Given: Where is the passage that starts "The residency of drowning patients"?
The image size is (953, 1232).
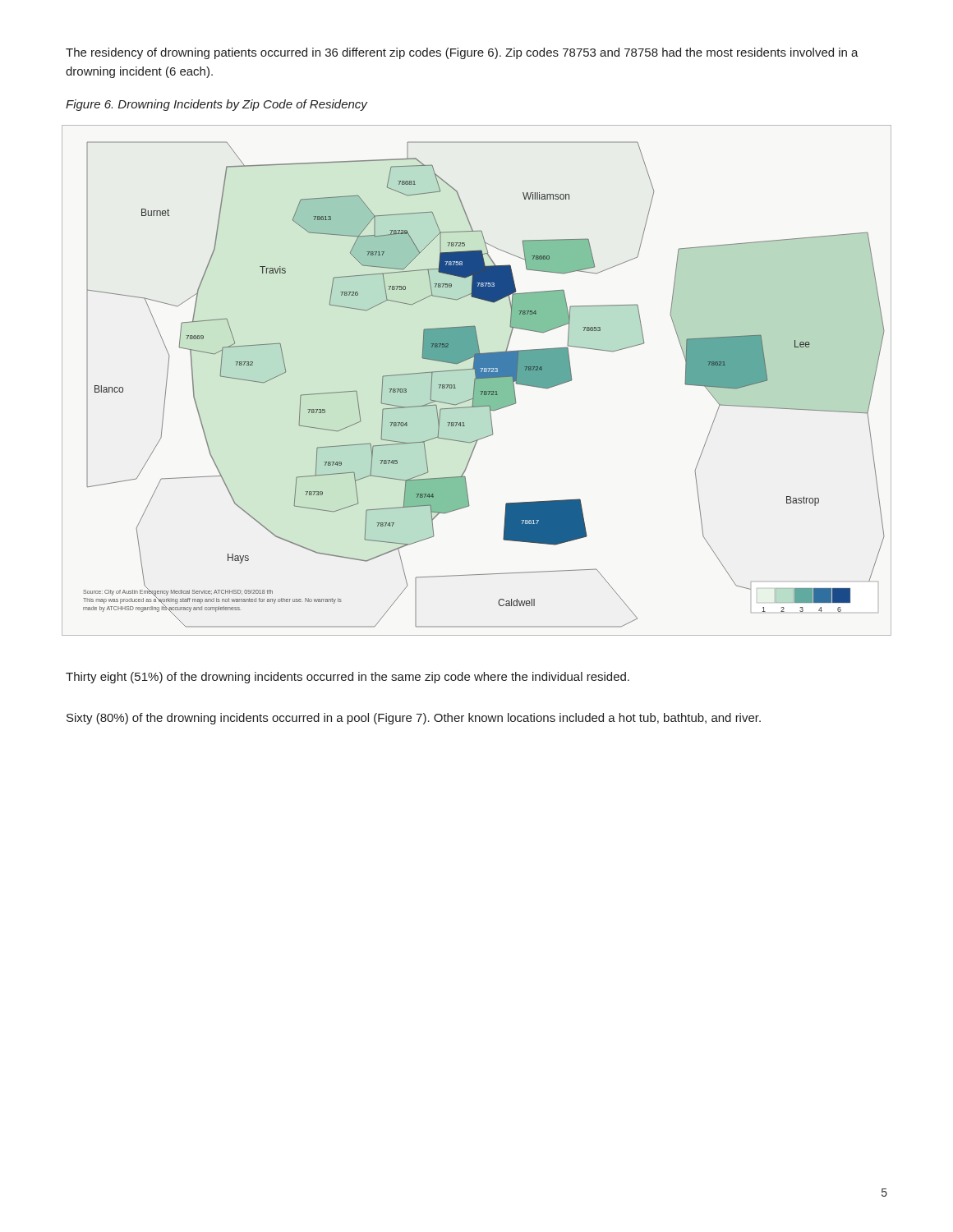Looking at the screenshot, I should [x=462, y=62].
